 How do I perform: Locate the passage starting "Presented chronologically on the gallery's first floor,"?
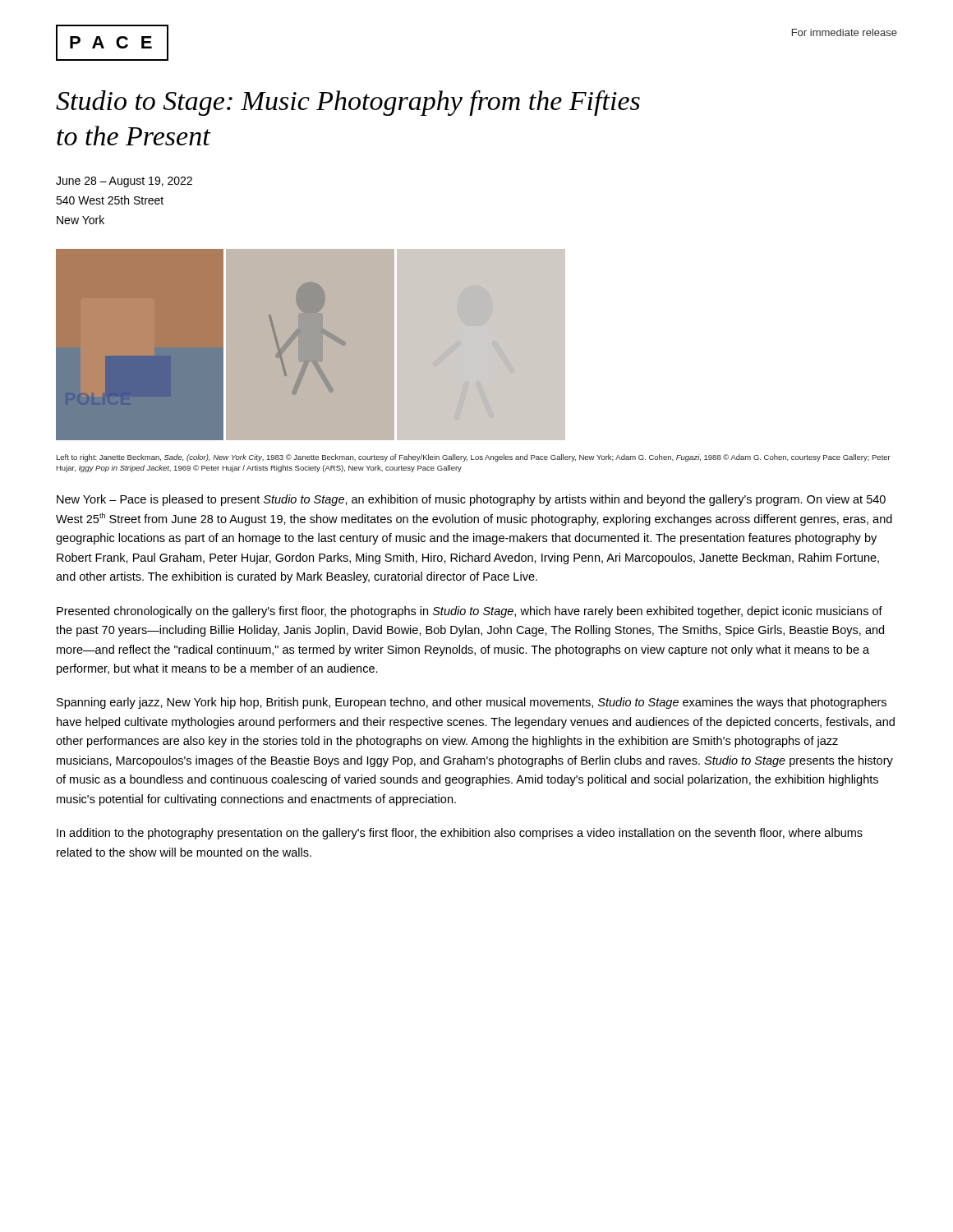click(x=470, y=640)
